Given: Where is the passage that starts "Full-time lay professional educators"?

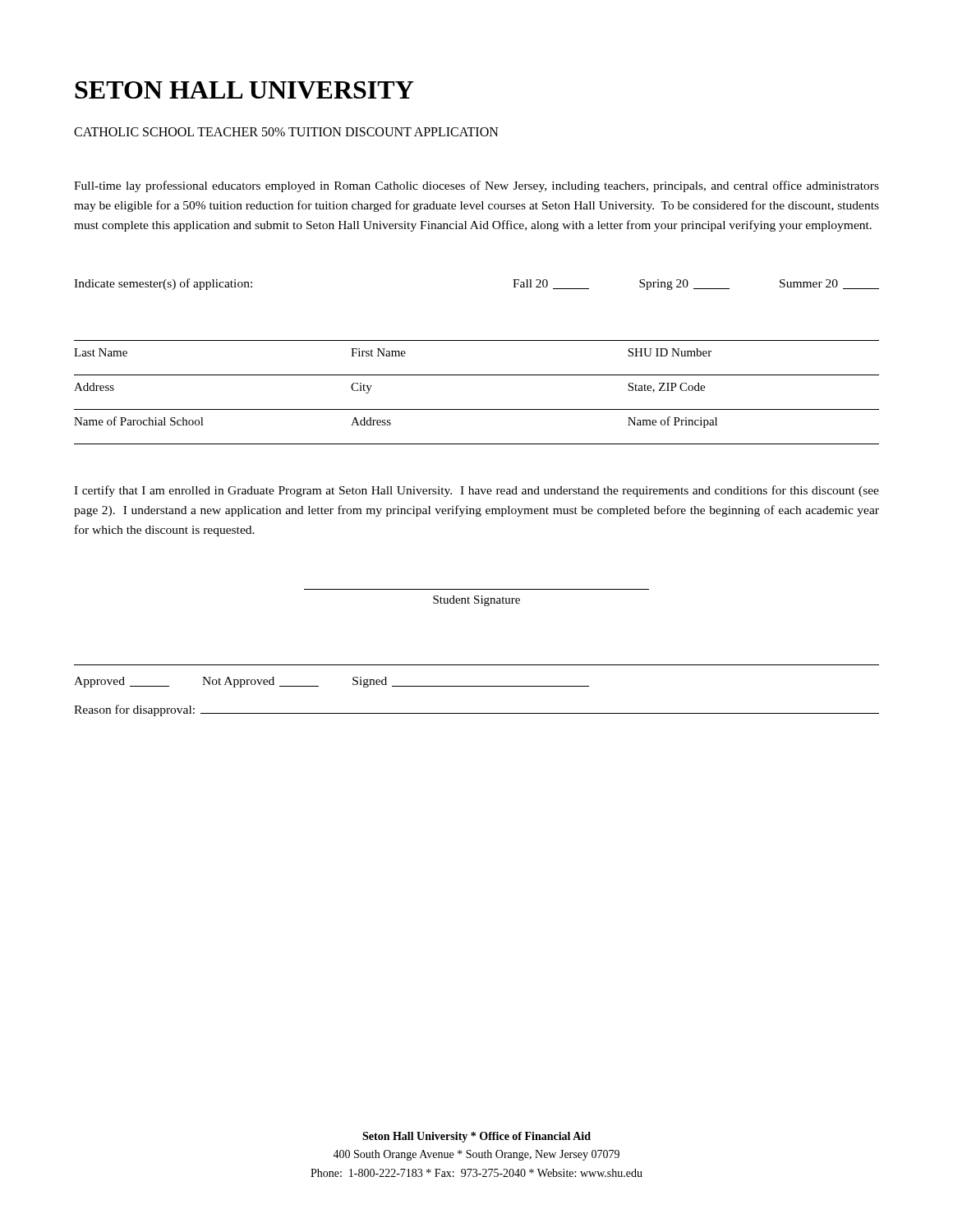Looking at the screenshot, I should pos(476,205).
